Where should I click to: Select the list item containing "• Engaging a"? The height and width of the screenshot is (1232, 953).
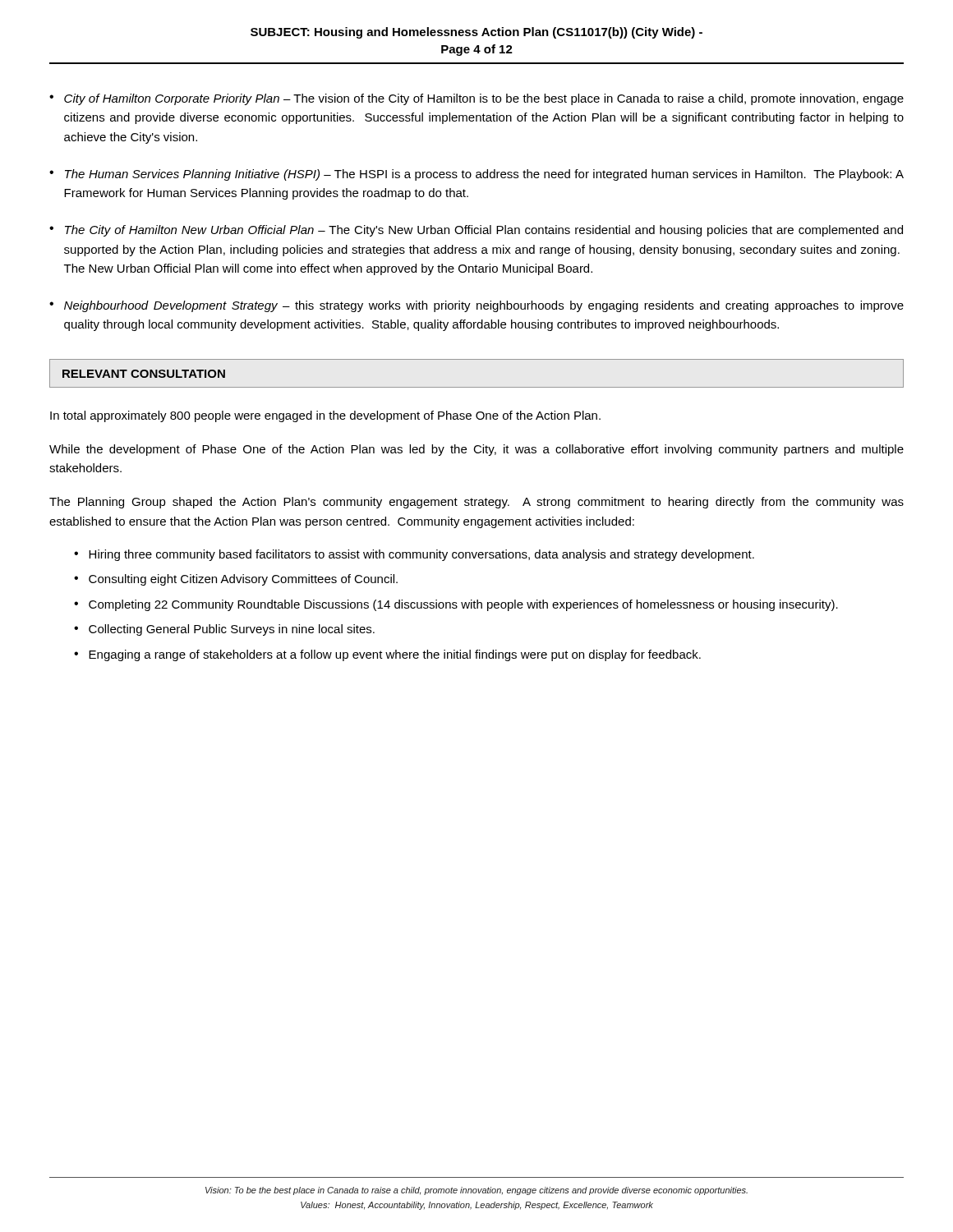point(388,655)
